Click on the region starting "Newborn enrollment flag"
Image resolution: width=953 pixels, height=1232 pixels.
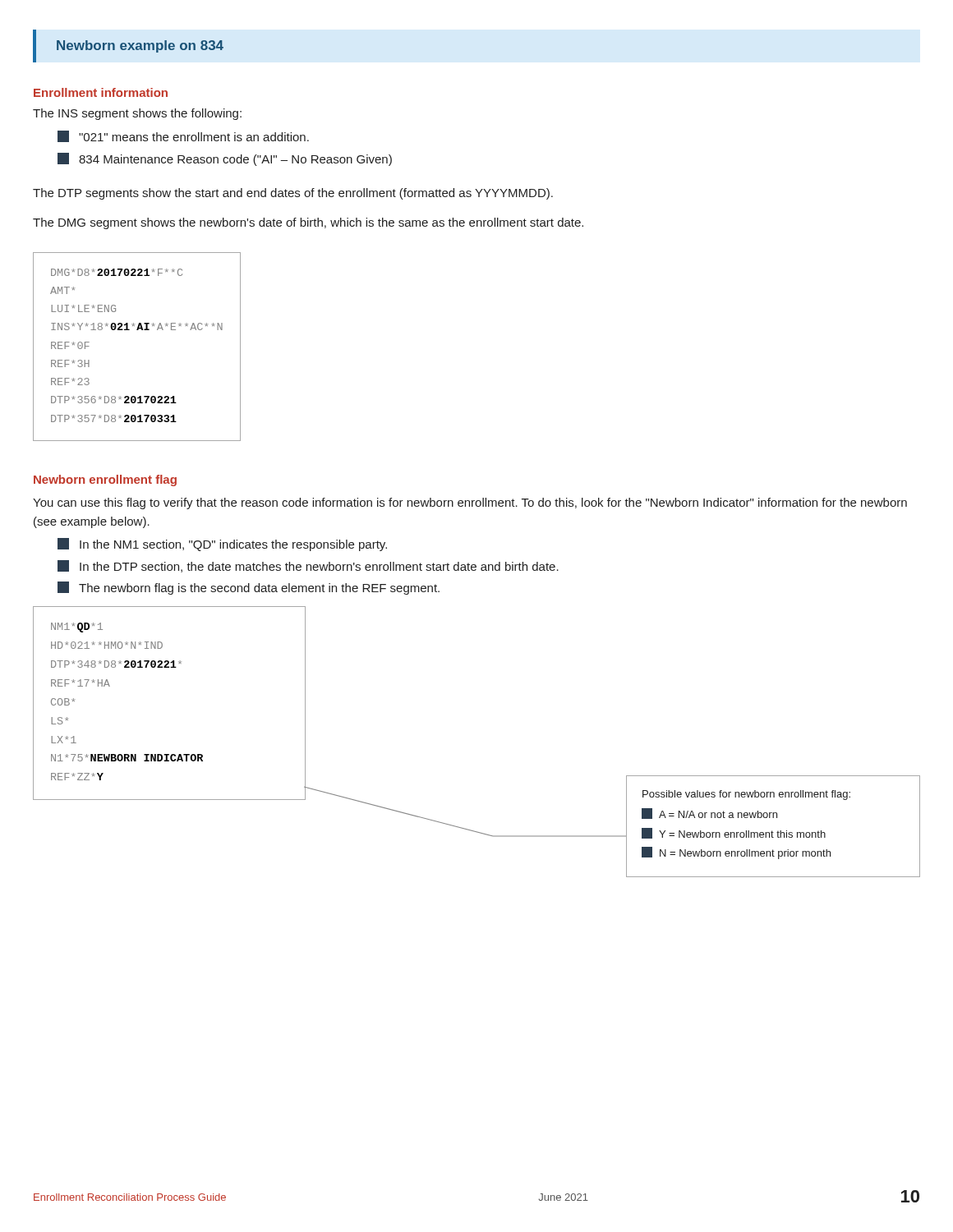pos(105,479)
